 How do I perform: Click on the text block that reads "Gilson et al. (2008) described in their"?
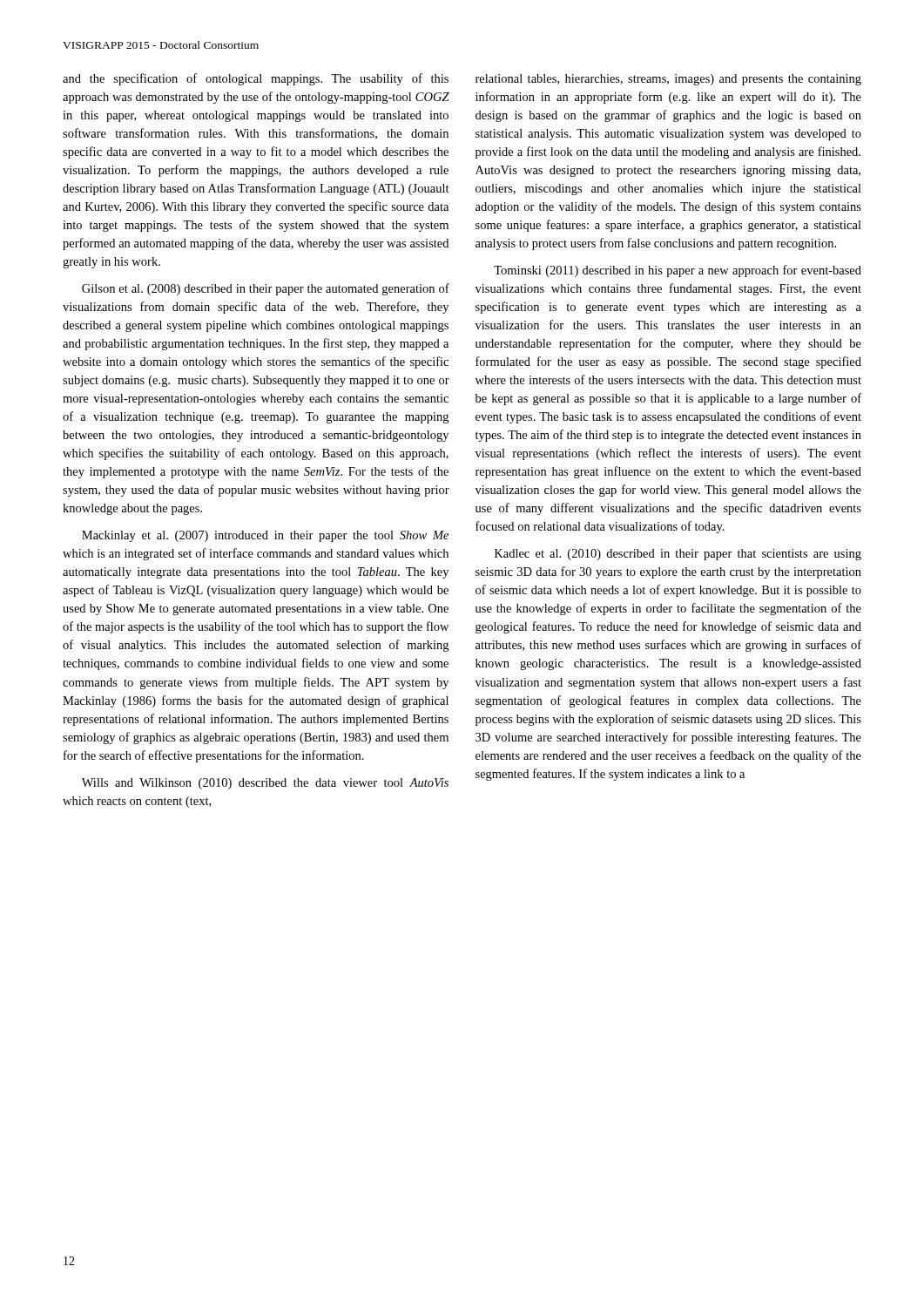[x=256, y=399]
